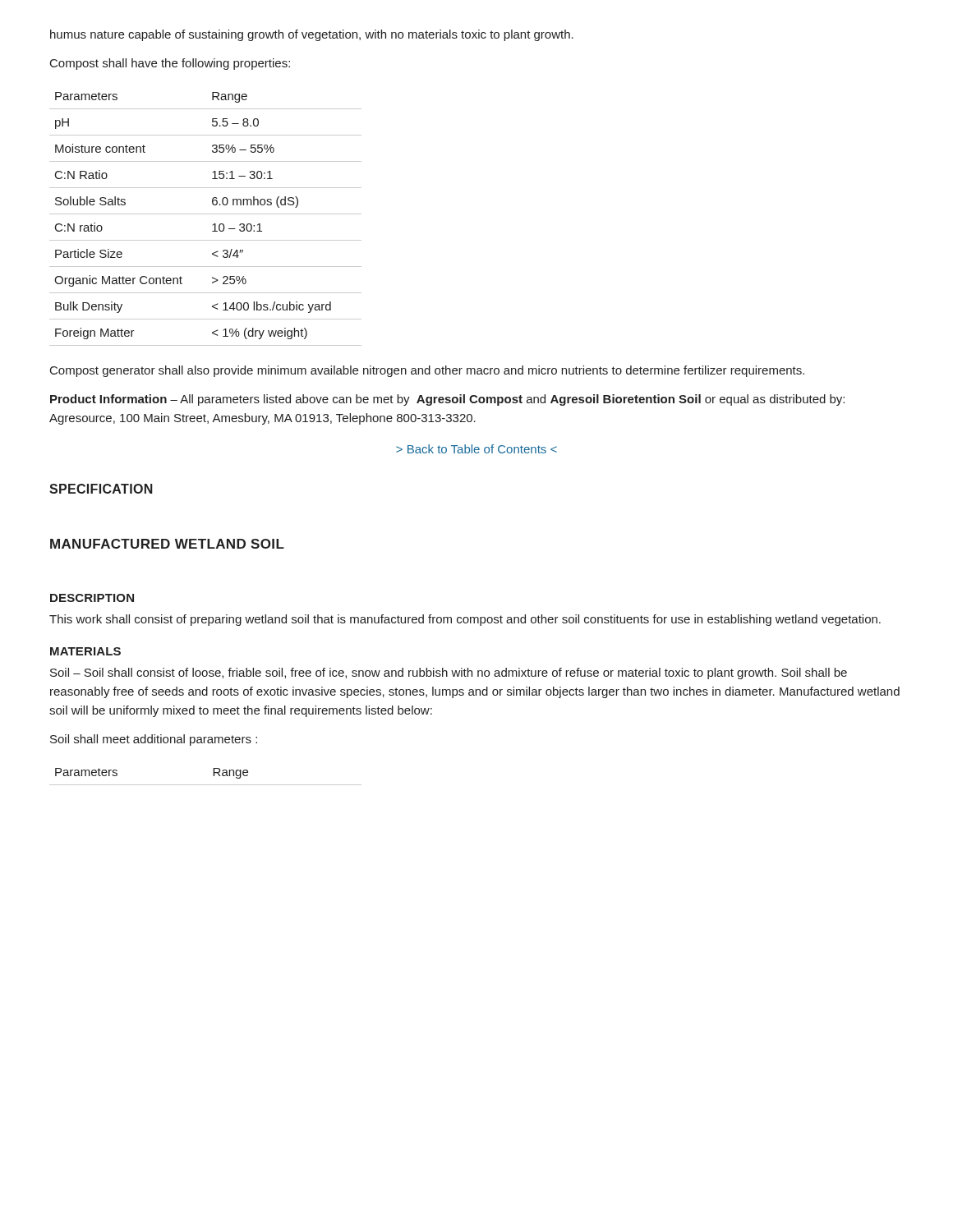953x1232 pixels.
Task: Where is the passage that starts "Product Information – All"?
Action: [x=448, y=408]
